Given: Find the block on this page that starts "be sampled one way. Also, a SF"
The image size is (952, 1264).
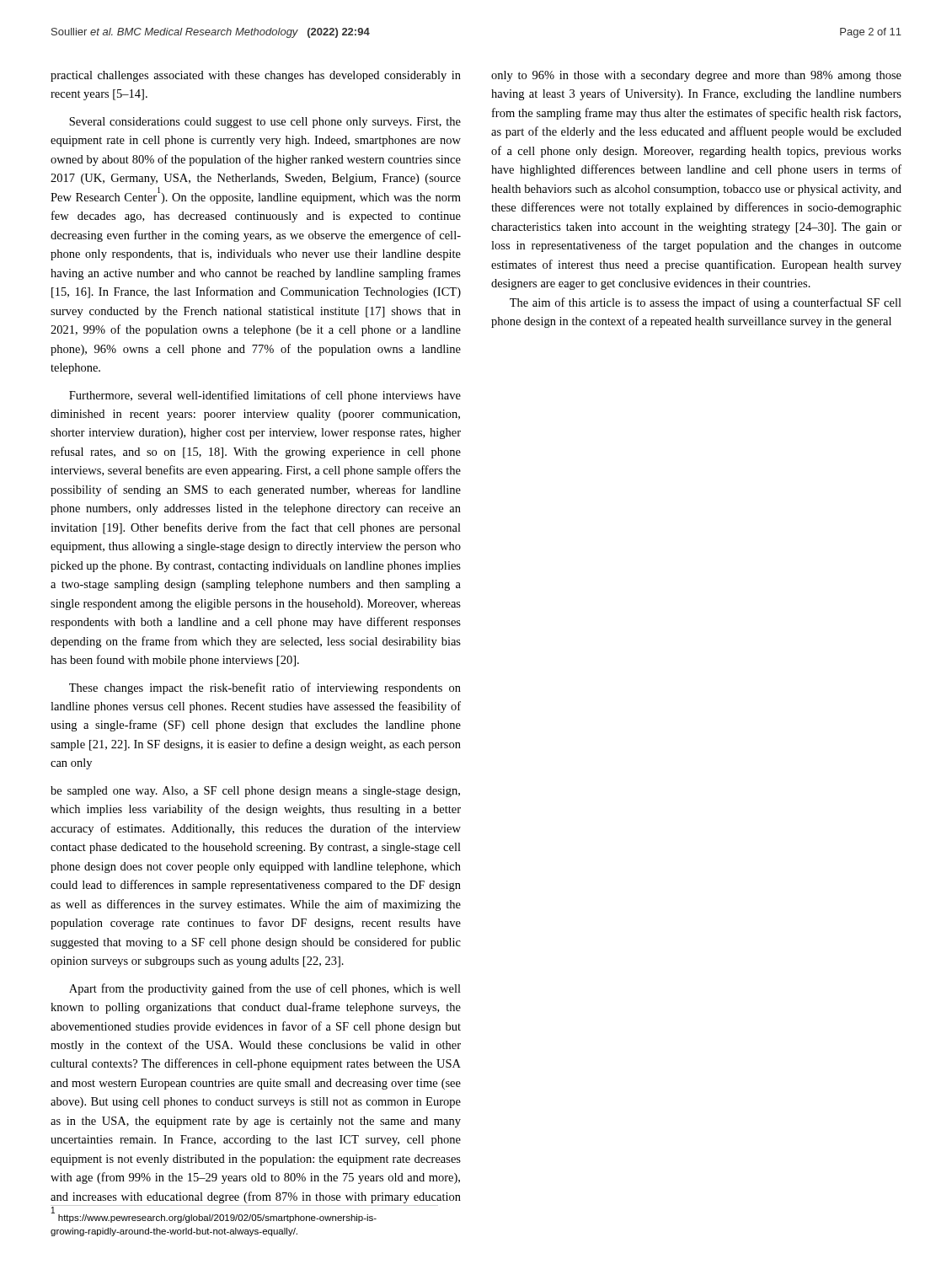Looking at the screenshot, I should pos(256,876).
